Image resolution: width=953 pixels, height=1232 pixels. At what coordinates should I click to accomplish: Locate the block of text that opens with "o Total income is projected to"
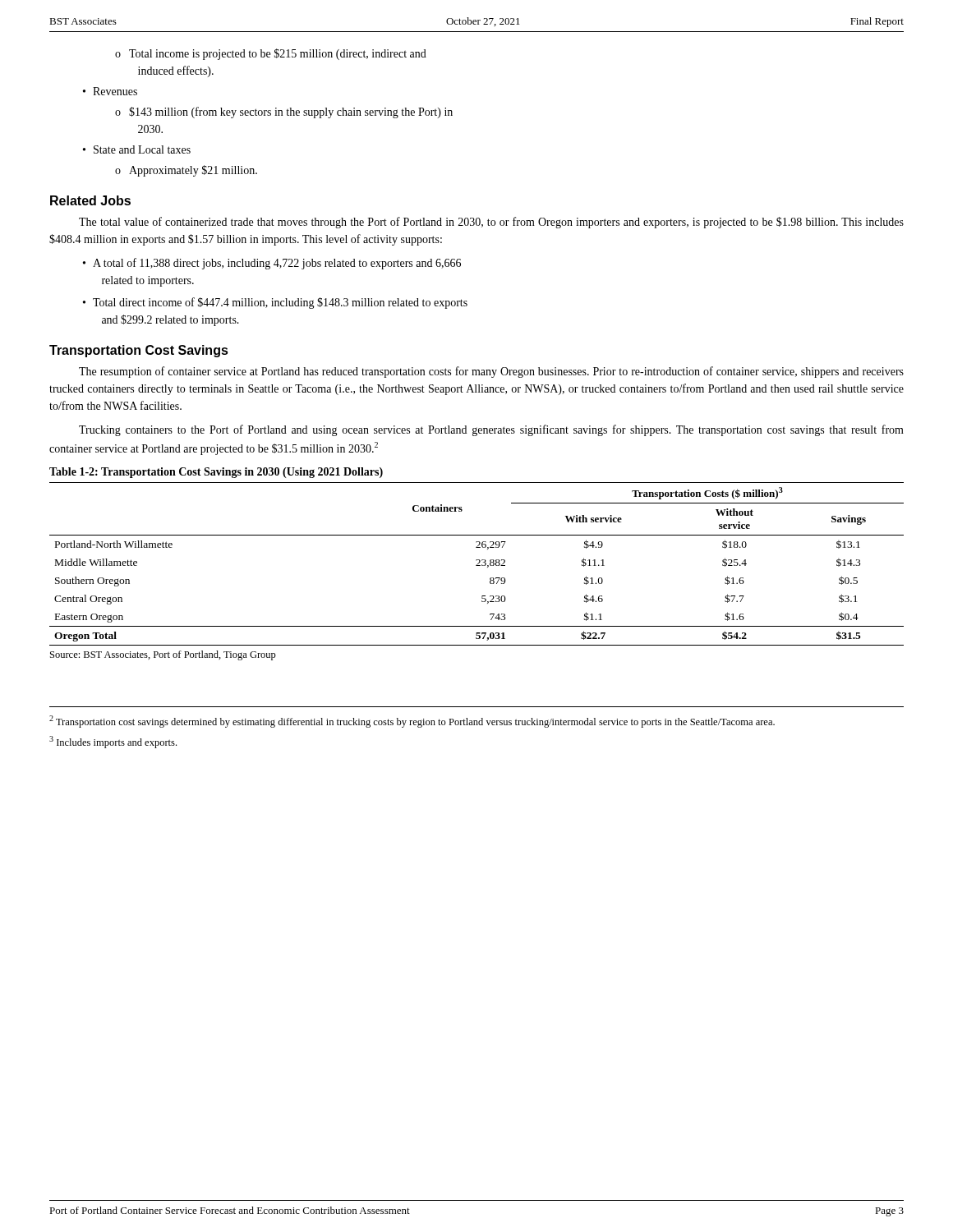[x=271, y=62]
